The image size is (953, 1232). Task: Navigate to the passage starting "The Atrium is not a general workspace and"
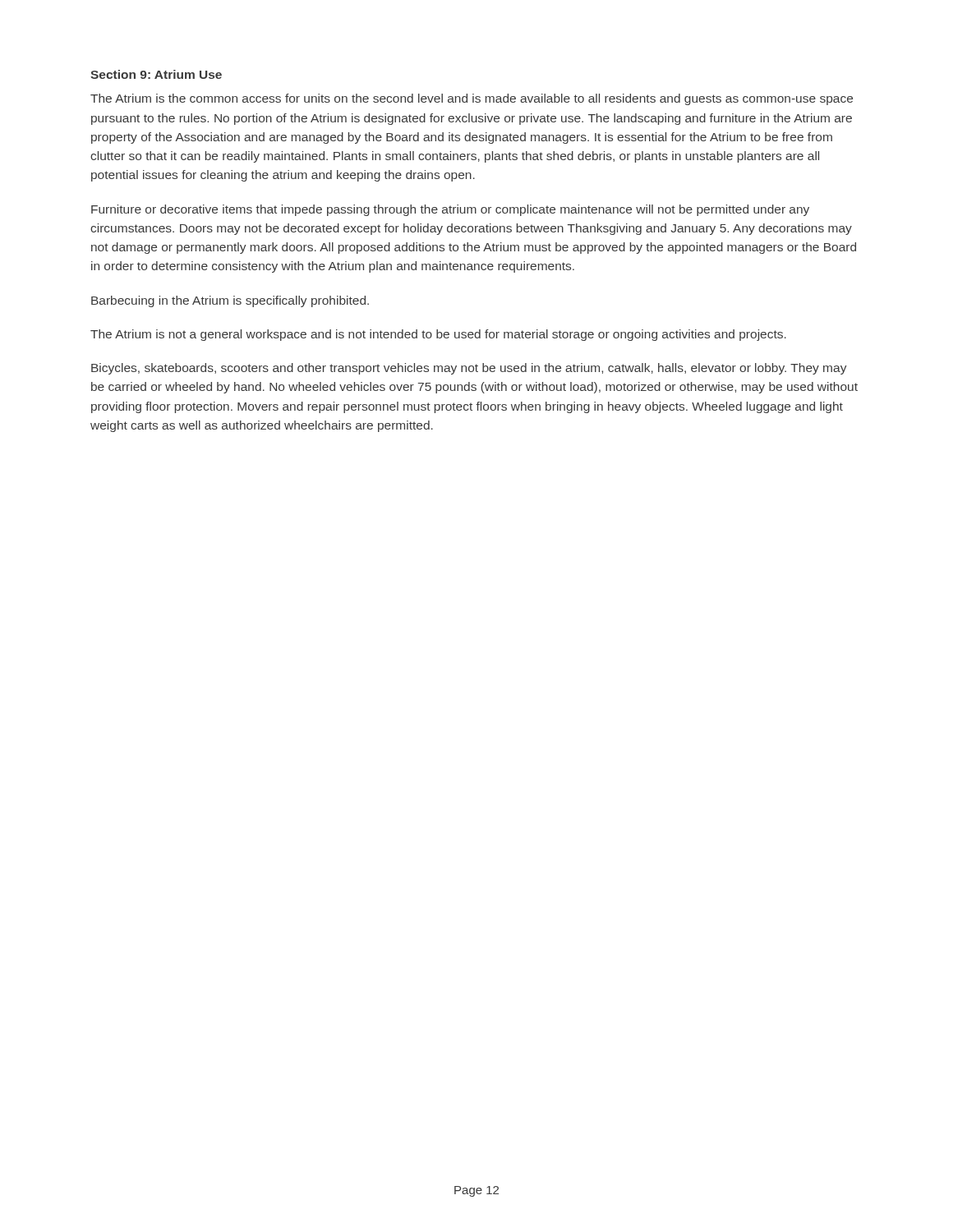tap(439, 334)
